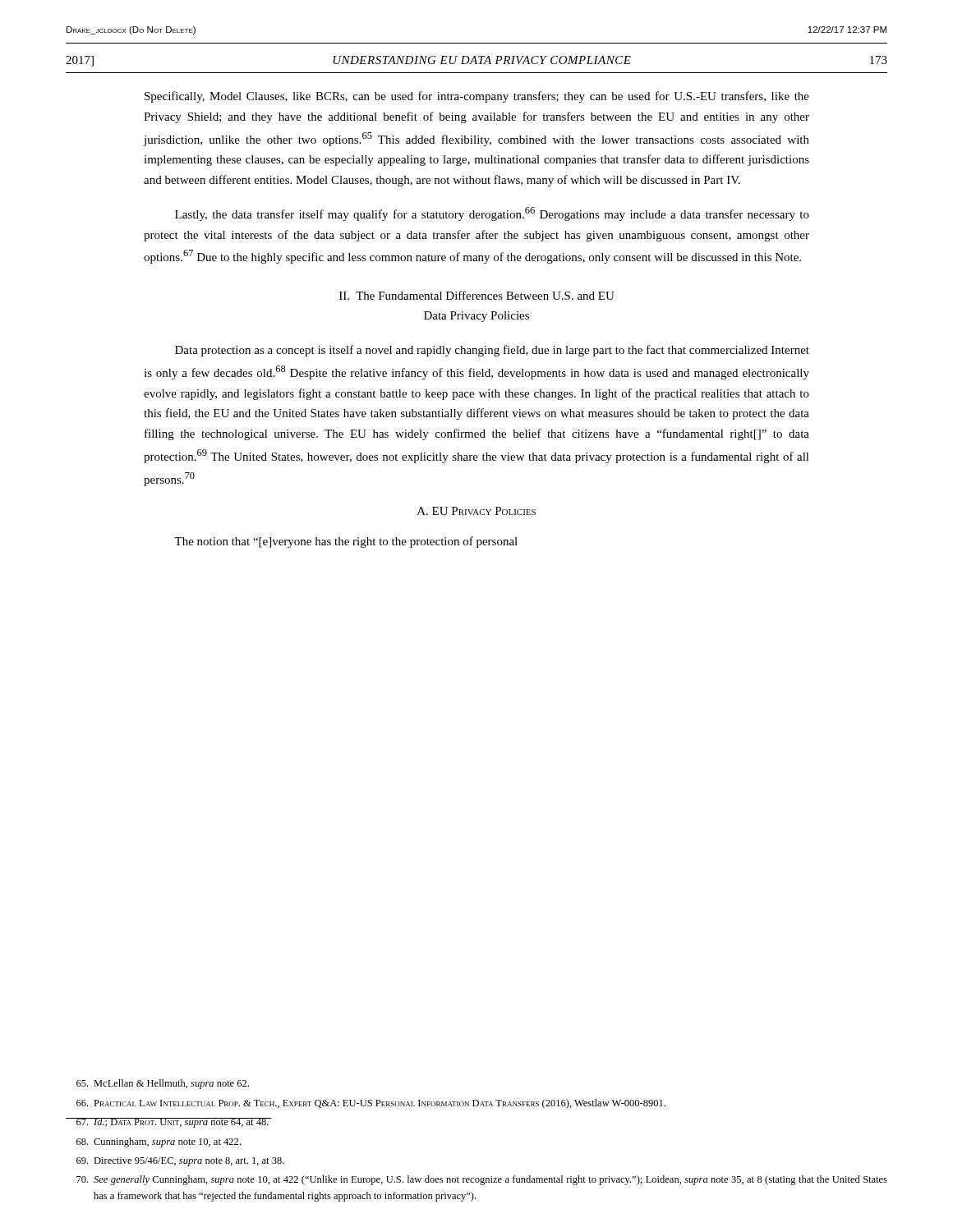Find the footnote that reads "Cunningham, supra note 10, at"
The height and width of the screenshot is (1232, 953).
pos(159,1142)
